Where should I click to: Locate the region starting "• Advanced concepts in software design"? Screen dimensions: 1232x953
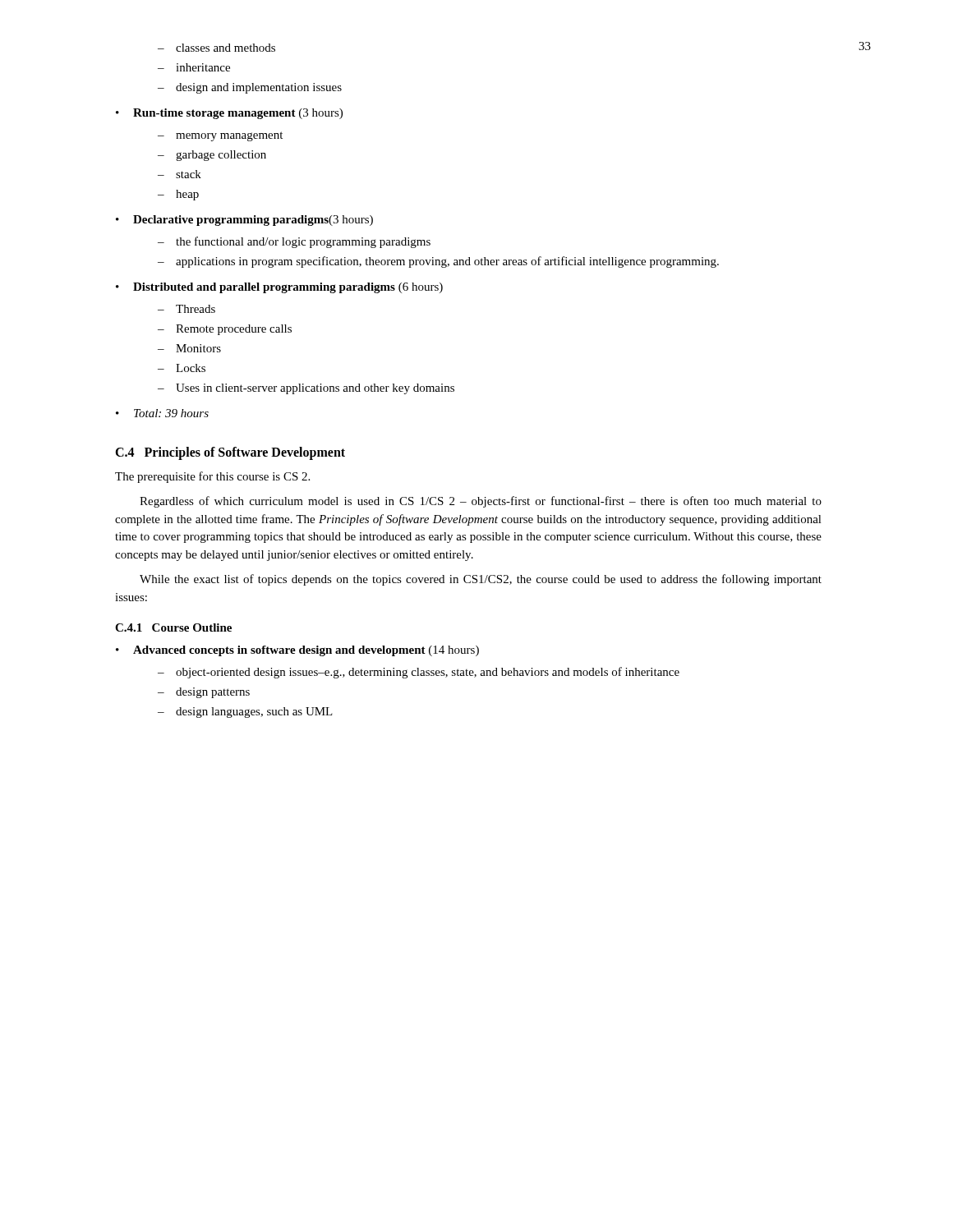point(468,650)
